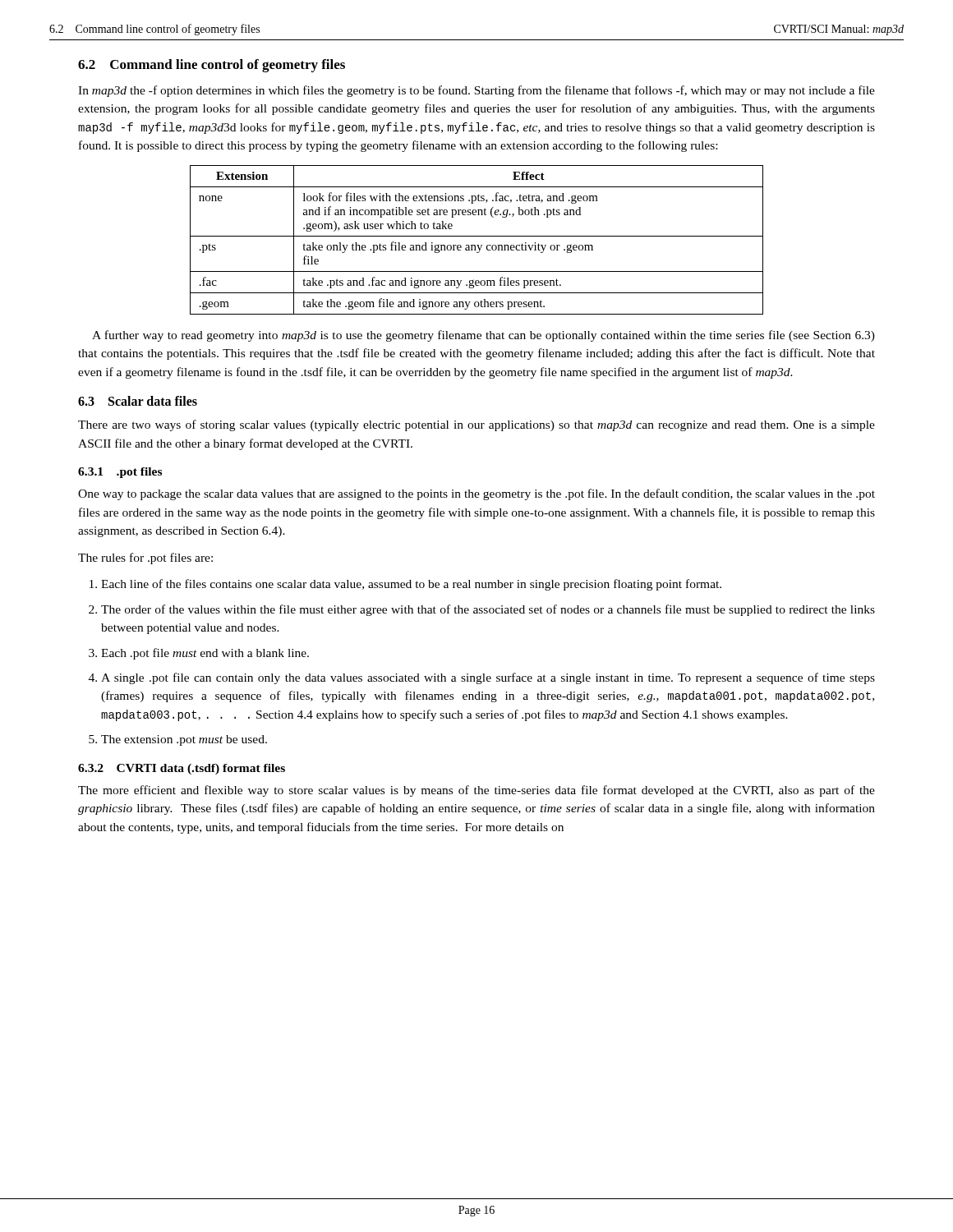
Task: Where is the passage that starts "There are two ways of storing"?
Action: click(476, 434)
